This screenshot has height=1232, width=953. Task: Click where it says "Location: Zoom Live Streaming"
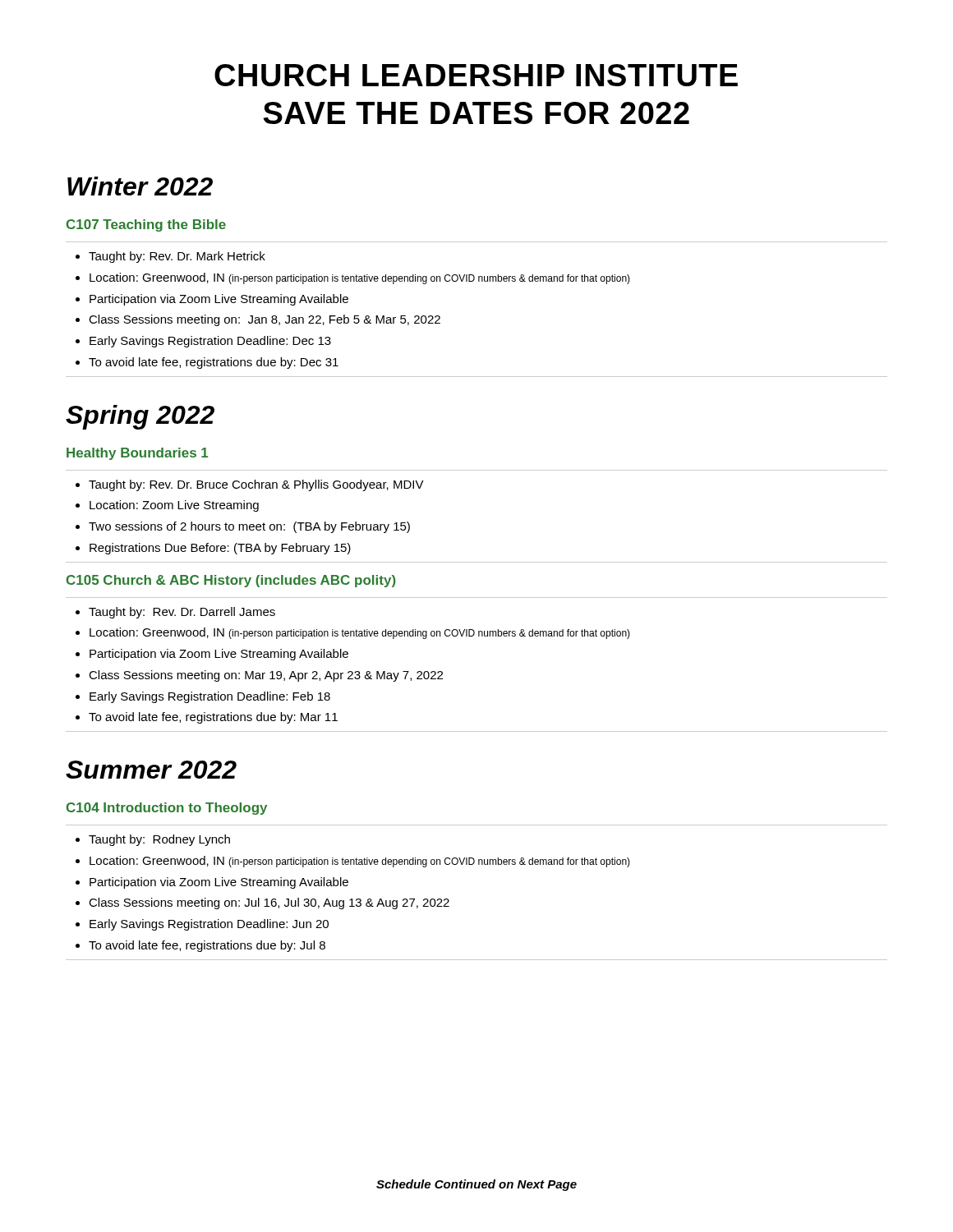174,505
